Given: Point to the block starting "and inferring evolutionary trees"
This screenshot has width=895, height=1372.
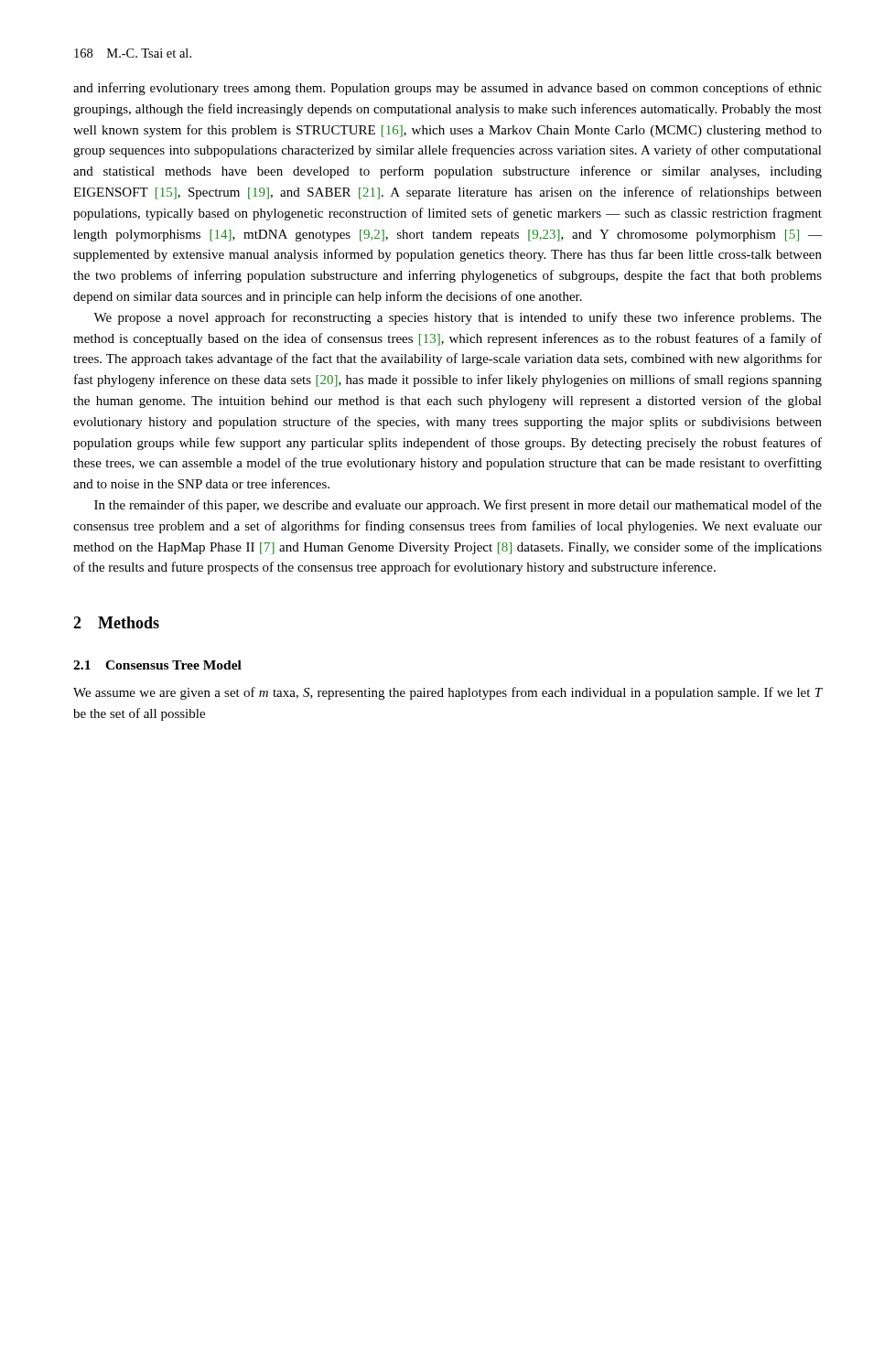Looking at the screenshot, I should (x=448, y=328).
